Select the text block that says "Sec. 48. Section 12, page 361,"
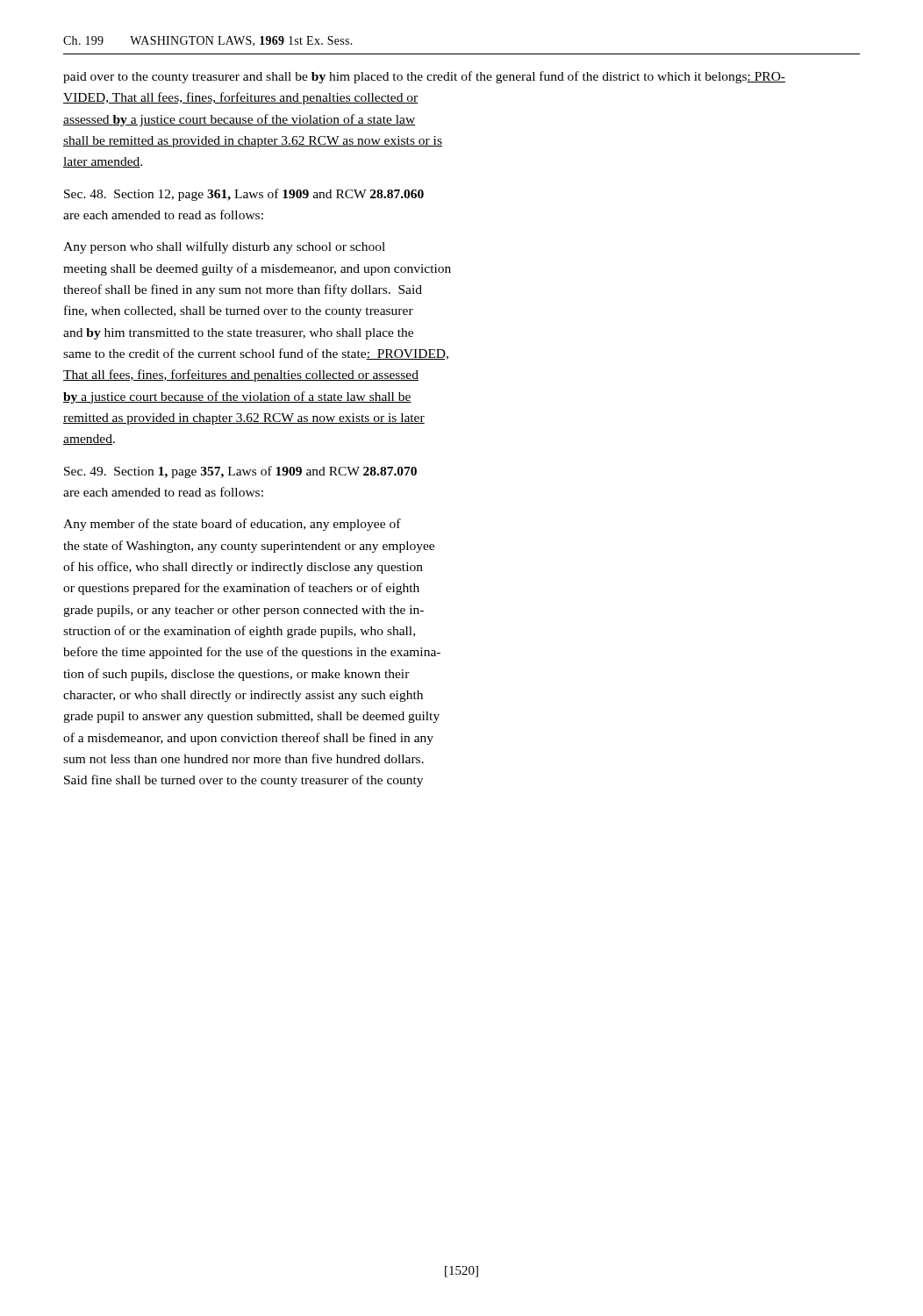 point(244,195)
